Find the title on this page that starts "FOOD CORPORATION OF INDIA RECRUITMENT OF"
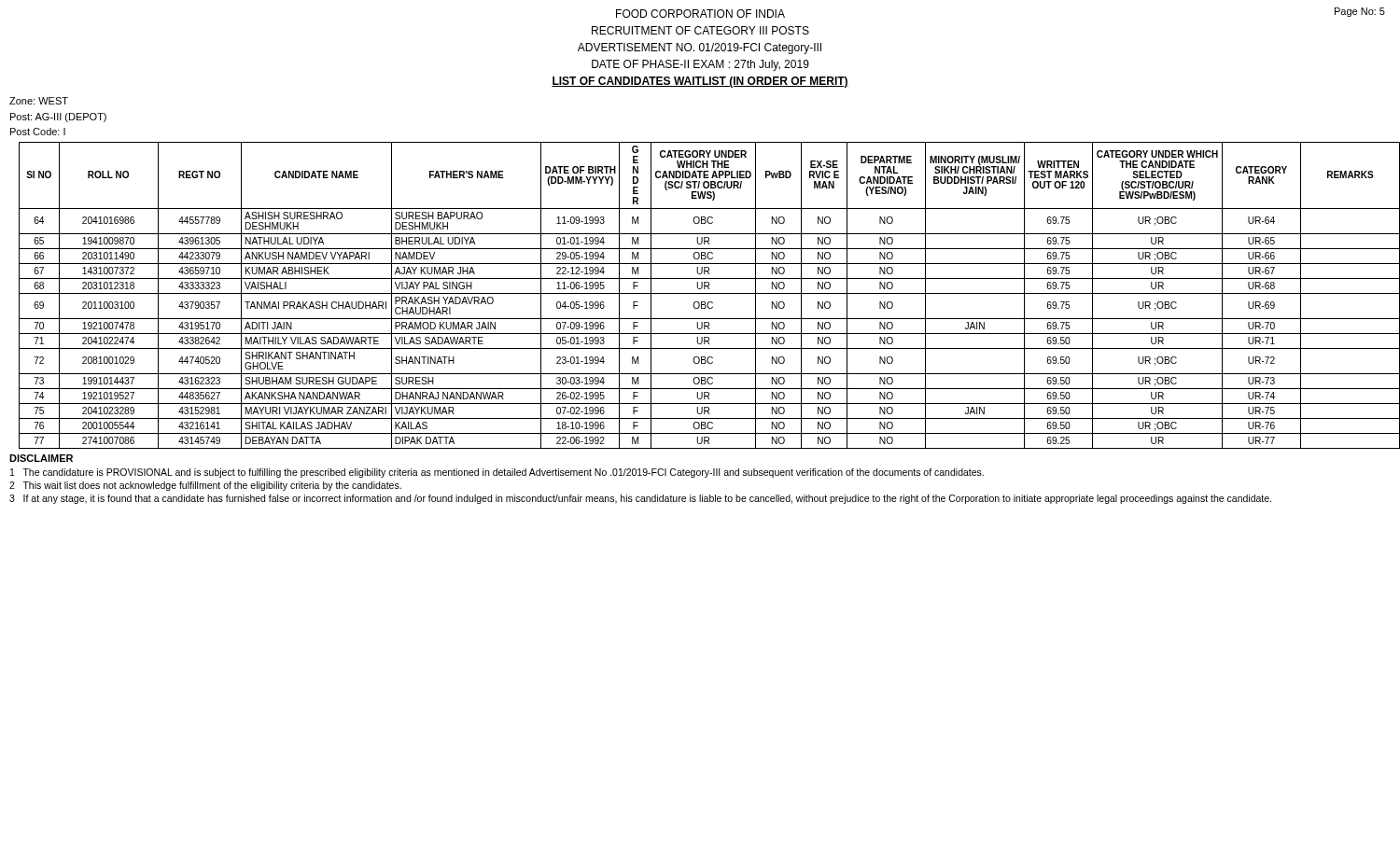Viewport: 1400px width, 850px height. [700, 48]
